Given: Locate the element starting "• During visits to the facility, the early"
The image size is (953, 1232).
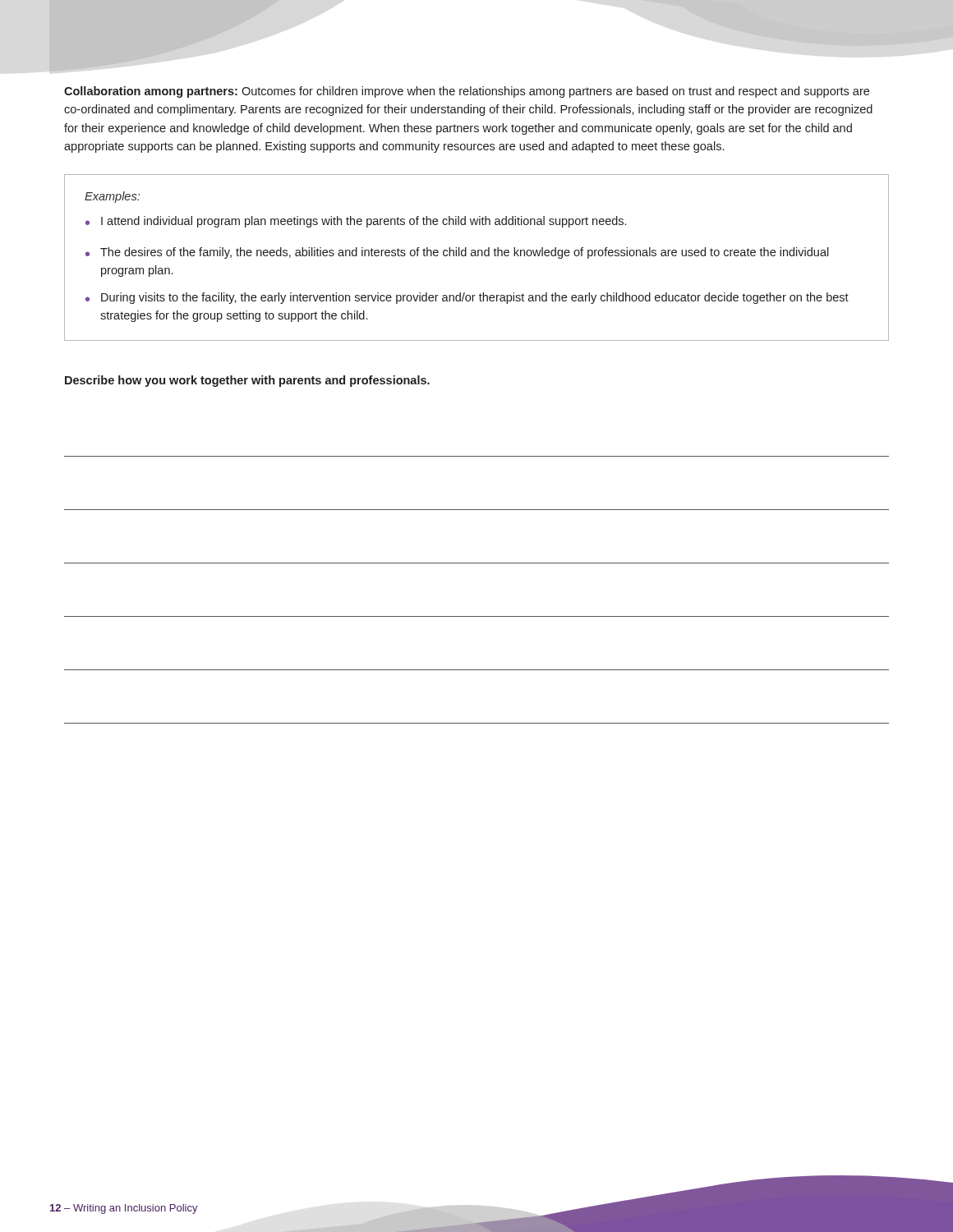Looking at the screenshot, I should pyautogui.click(x=476, y=307).
